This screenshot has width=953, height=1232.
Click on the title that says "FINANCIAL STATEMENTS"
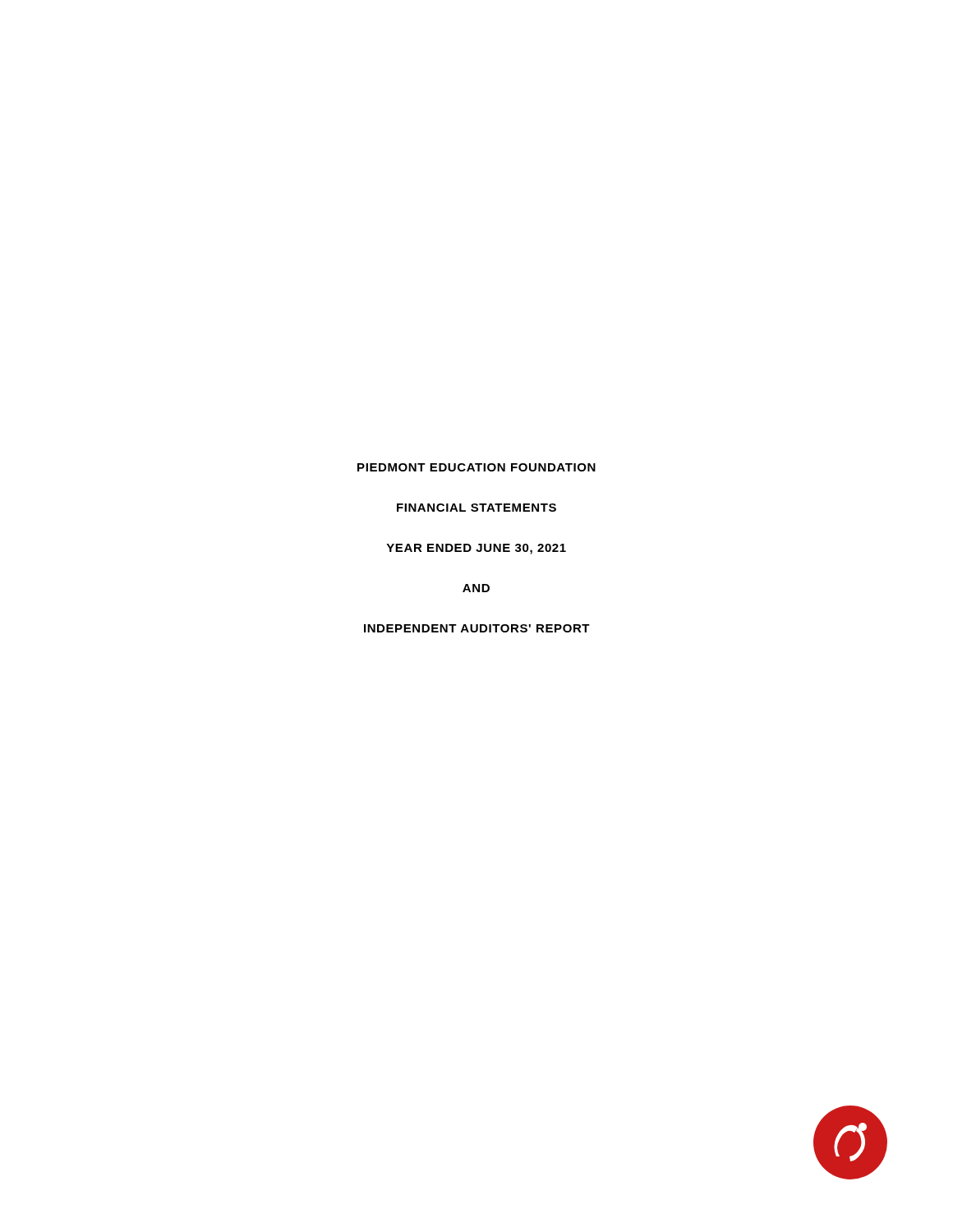pos(476,507)
